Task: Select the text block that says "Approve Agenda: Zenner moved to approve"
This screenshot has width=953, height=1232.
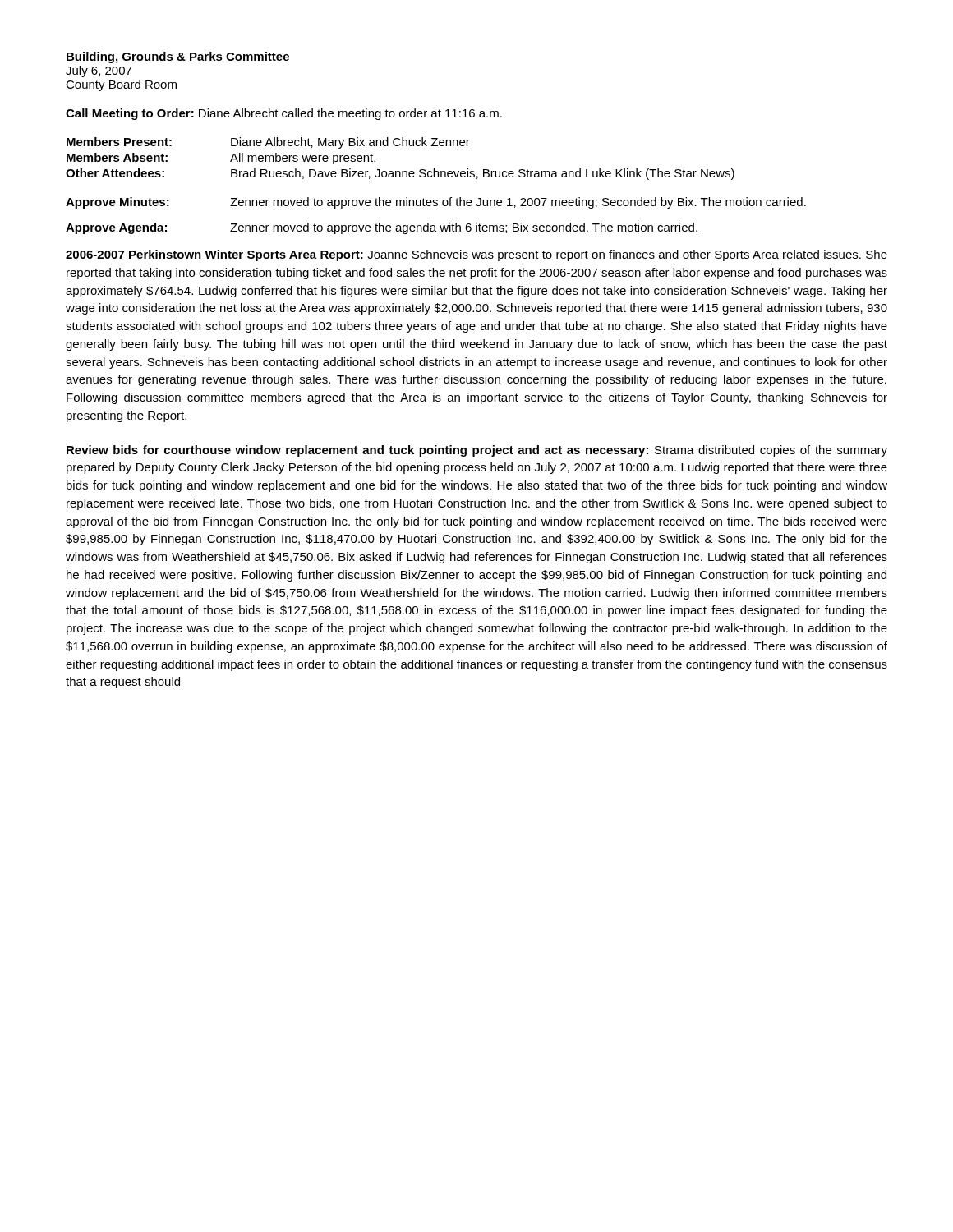Action: tap(476, 227)
